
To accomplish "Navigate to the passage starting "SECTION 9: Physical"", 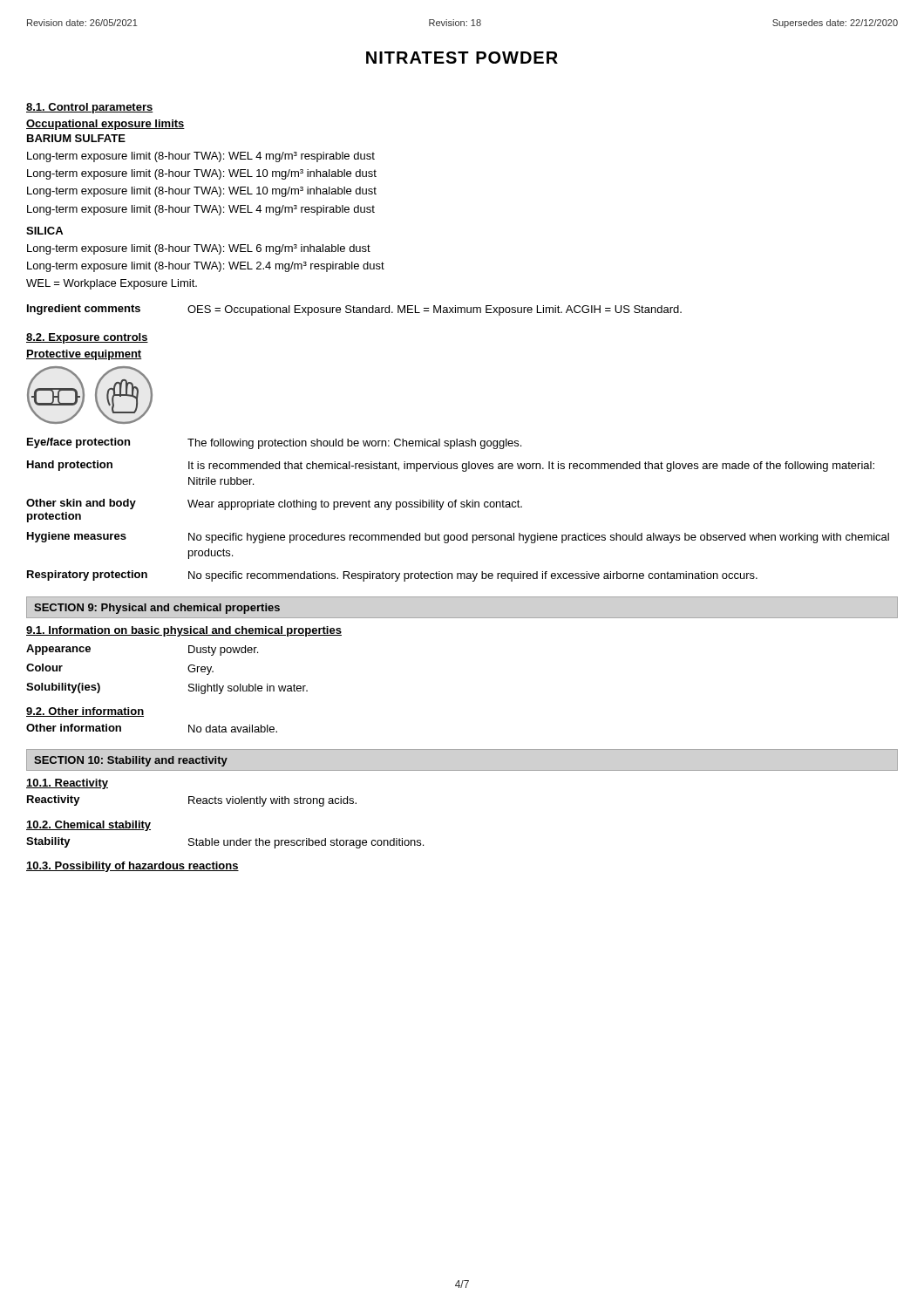I will coord(157,607).
